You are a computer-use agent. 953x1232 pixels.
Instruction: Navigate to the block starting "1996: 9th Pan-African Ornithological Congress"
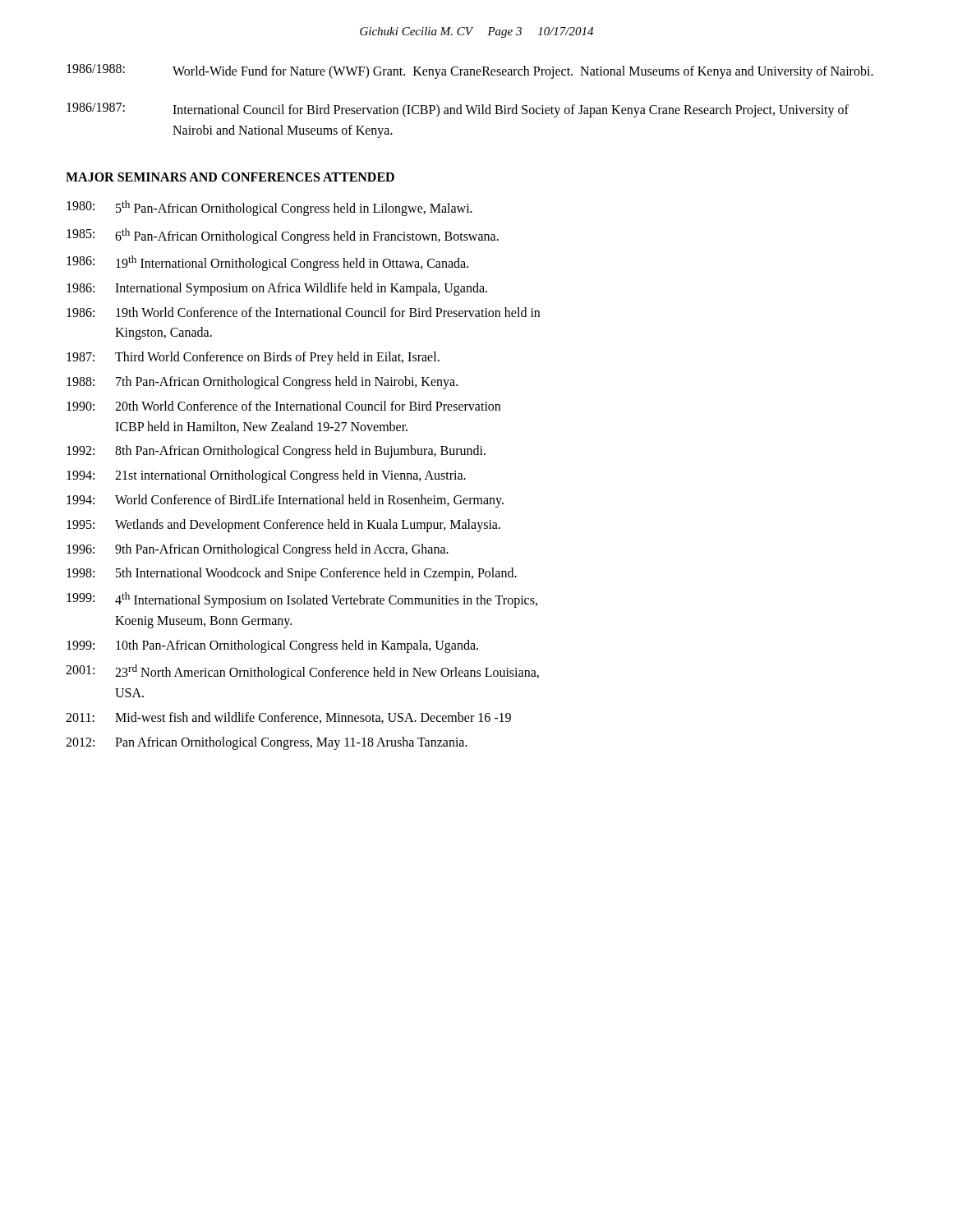[x=258, y=550]
